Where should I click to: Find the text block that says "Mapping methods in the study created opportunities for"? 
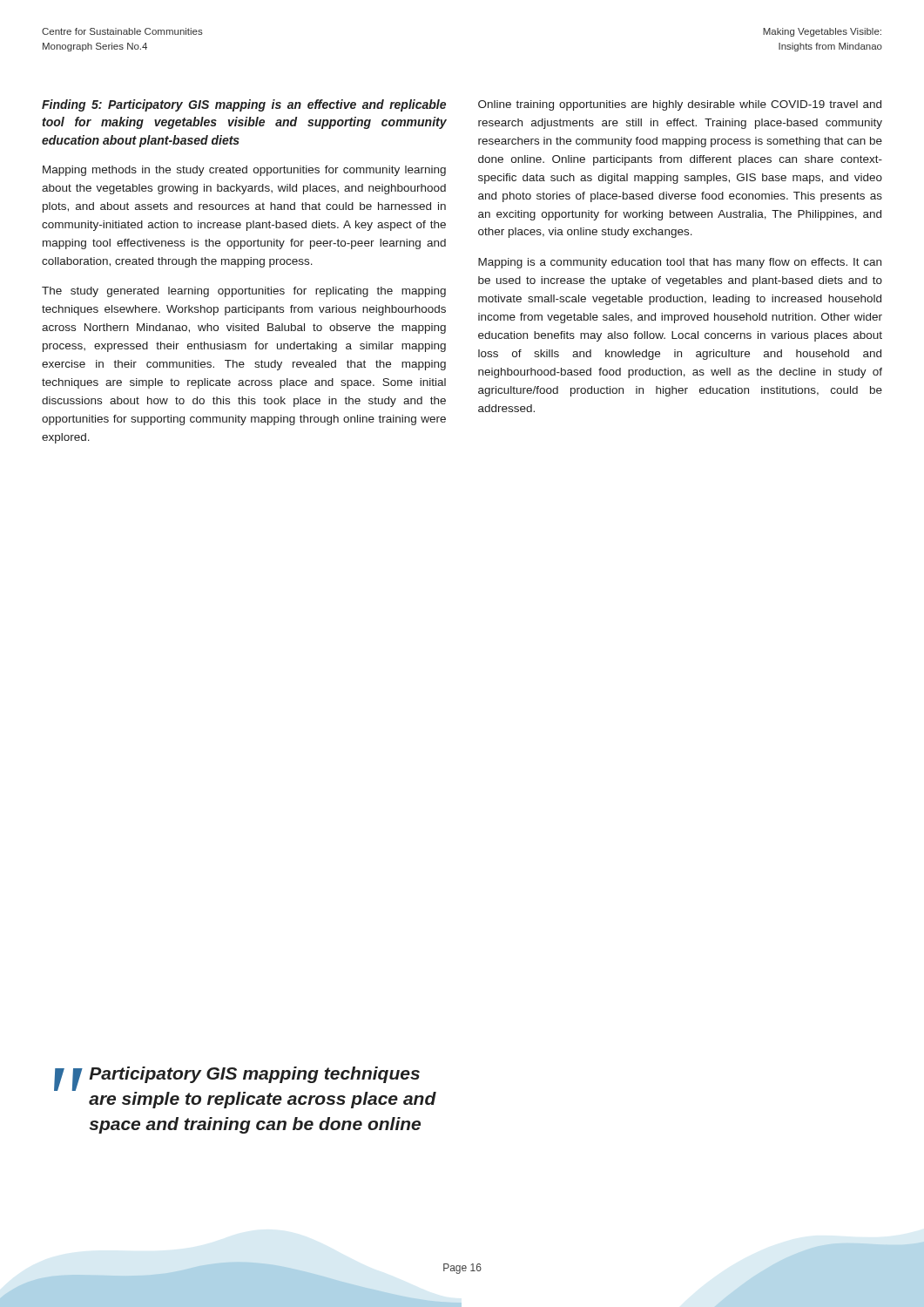coord(244,216)
